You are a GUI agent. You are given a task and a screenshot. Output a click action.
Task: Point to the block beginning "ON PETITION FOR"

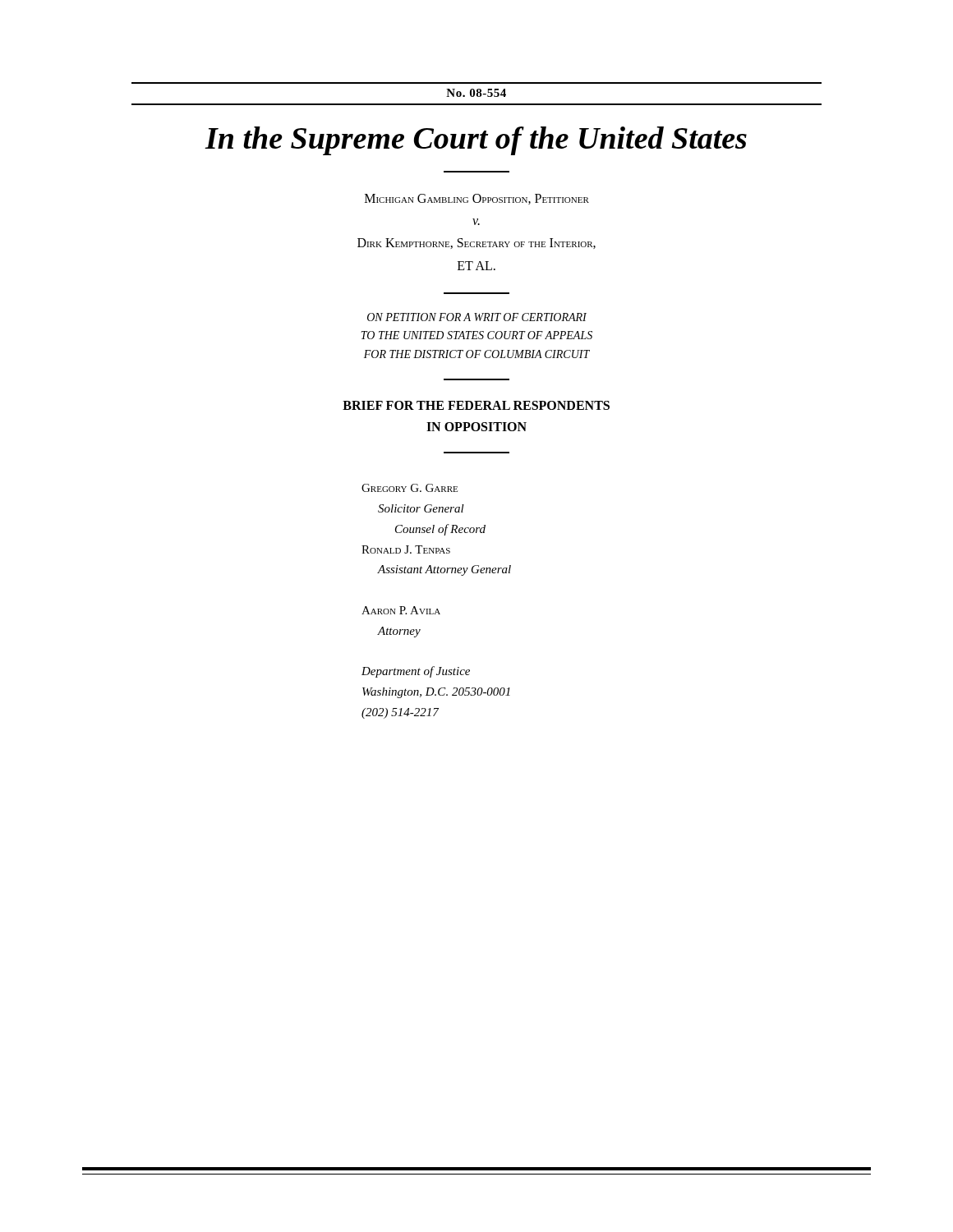(x=476, y=336)
